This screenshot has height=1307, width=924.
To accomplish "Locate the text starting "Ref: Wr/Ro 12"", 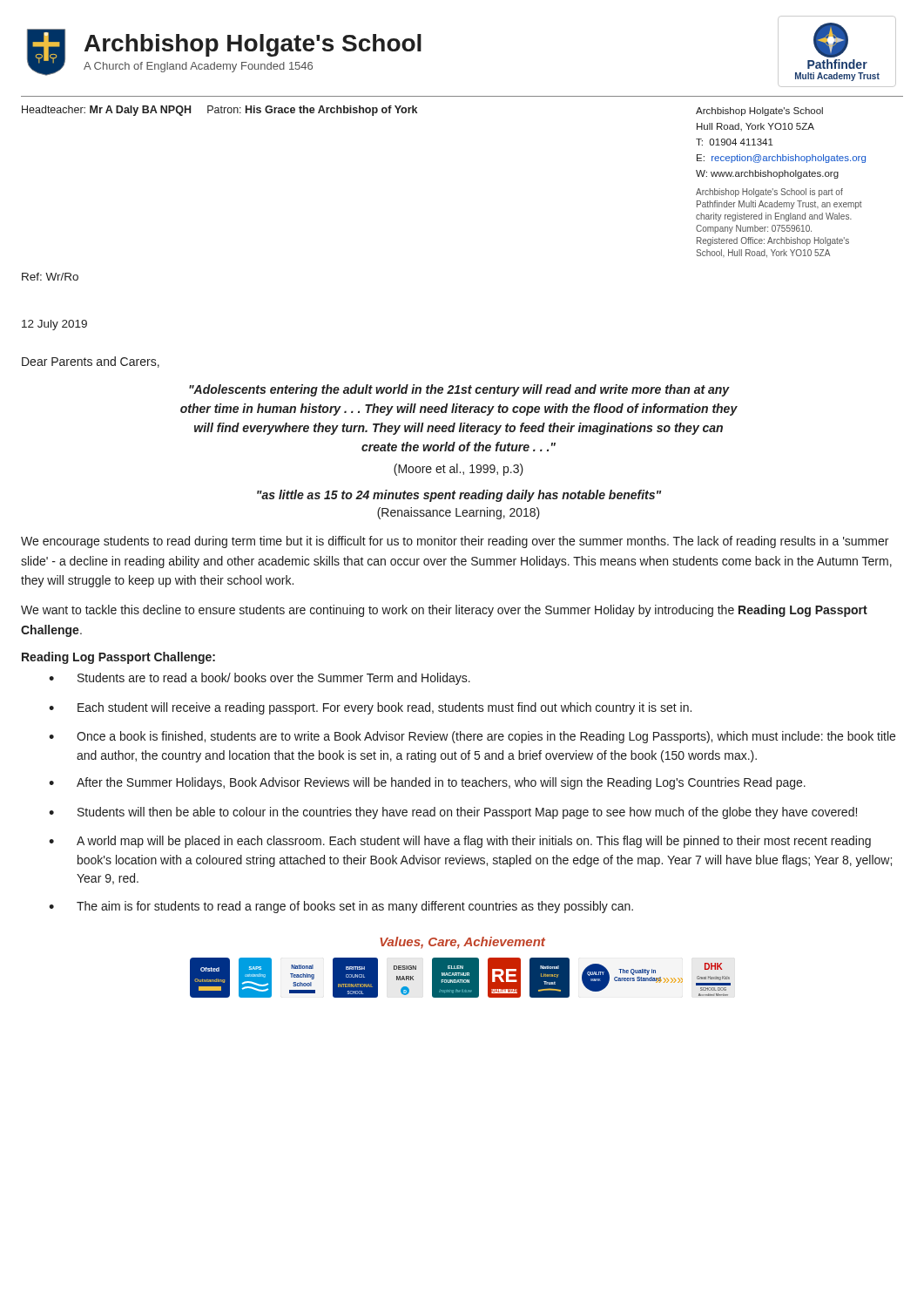I will (x=50, y=277).
